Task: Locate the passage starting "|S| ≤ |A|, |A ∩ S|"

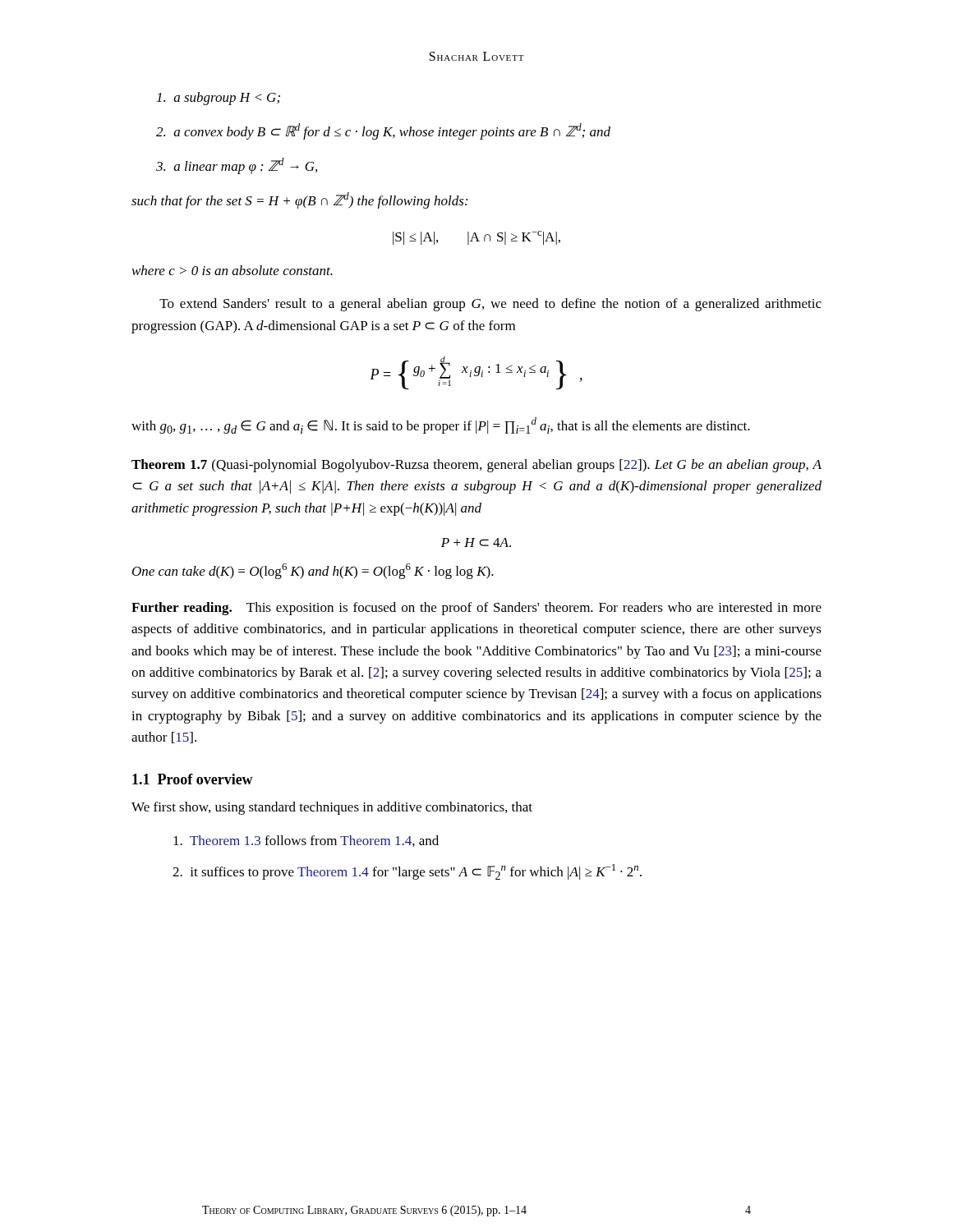Action: pyautogui.click(x=476, y=236)
